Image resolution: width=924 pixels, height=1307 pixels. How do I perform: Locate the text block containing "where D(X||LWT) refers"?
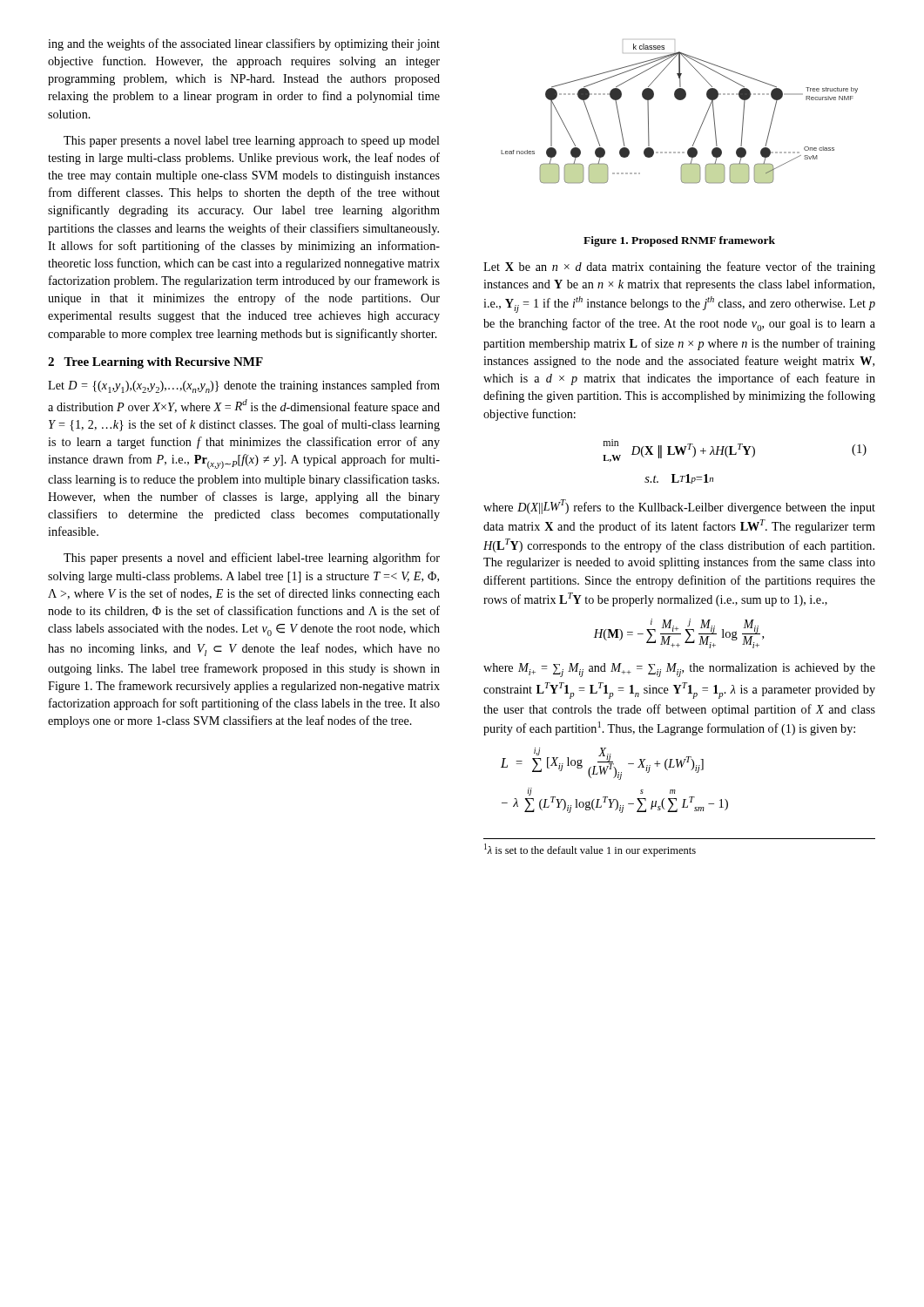(x=679, y=552)
